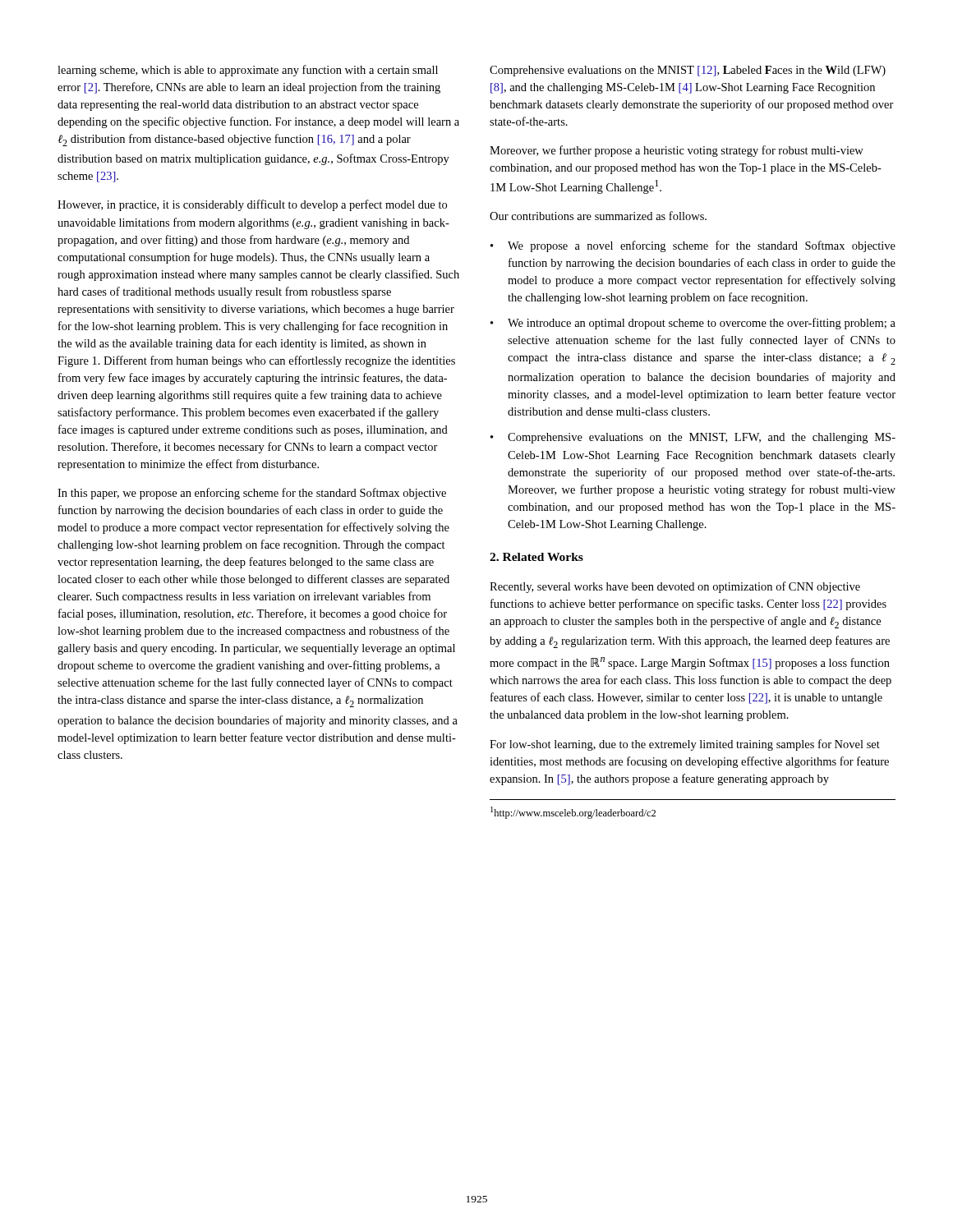The width and height of the screenshot is (953, 1232).
Task: Select the text block that reads "learning scheme, which is able to approximate any"
Action: (x=259, y=412)
